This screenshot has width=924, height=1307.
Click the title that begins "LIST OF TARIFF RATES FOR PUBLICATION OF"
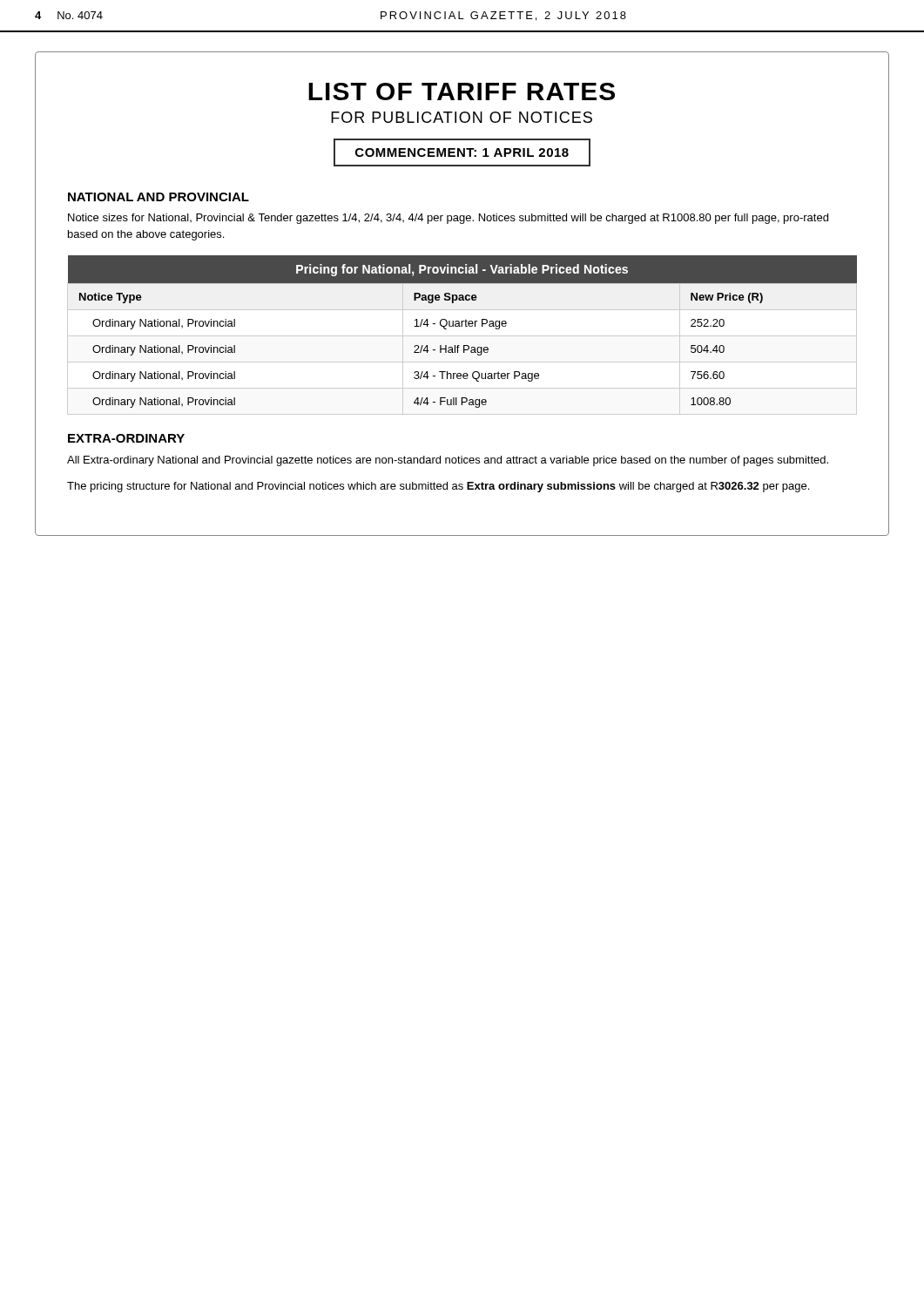pos(462,121)
